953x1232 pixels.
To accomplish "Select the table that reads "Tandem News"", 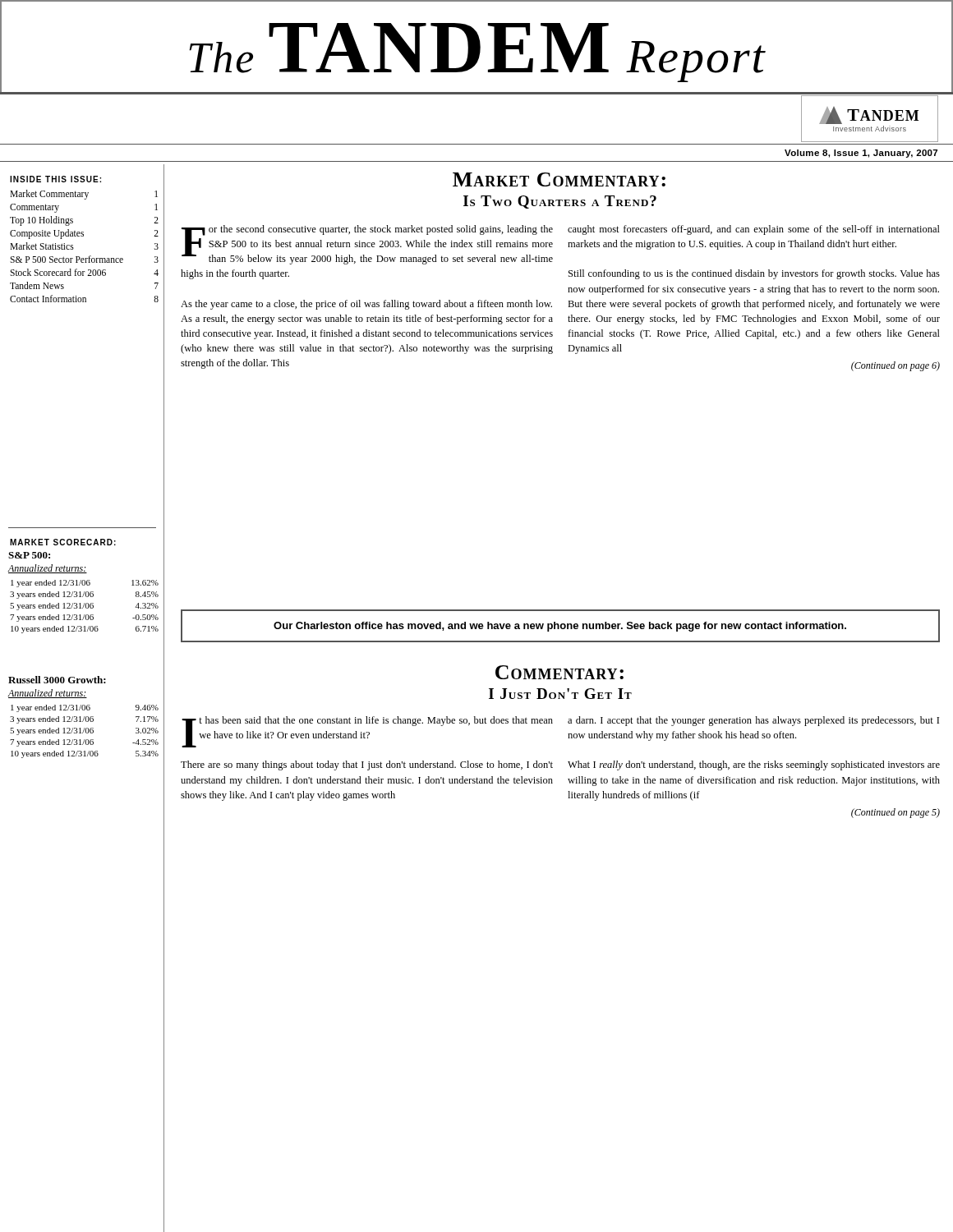I will pyautogui.click(x=84, y=246).
